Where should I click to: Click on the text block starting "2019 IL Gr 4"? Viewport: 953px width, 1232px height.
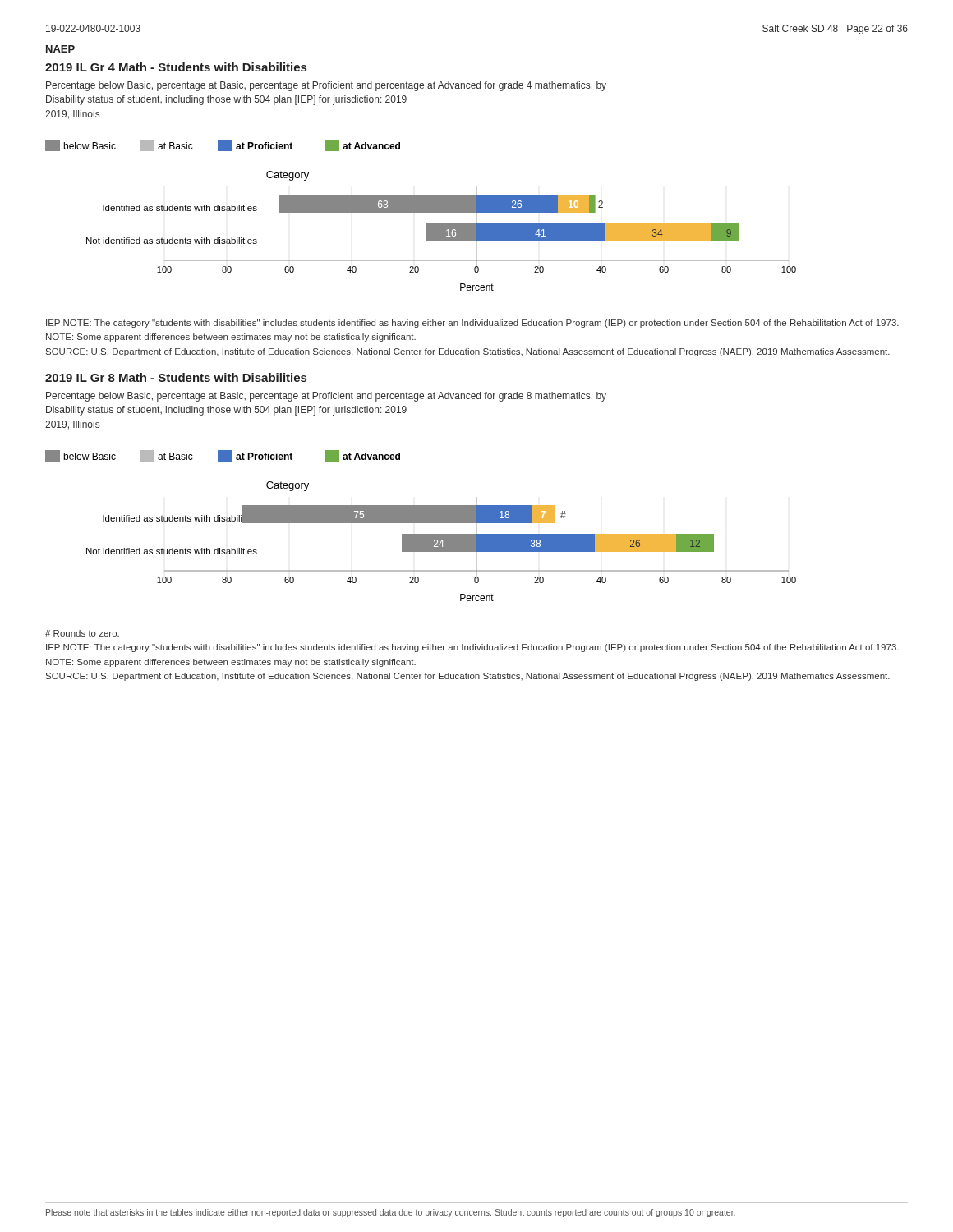(176, 67)
